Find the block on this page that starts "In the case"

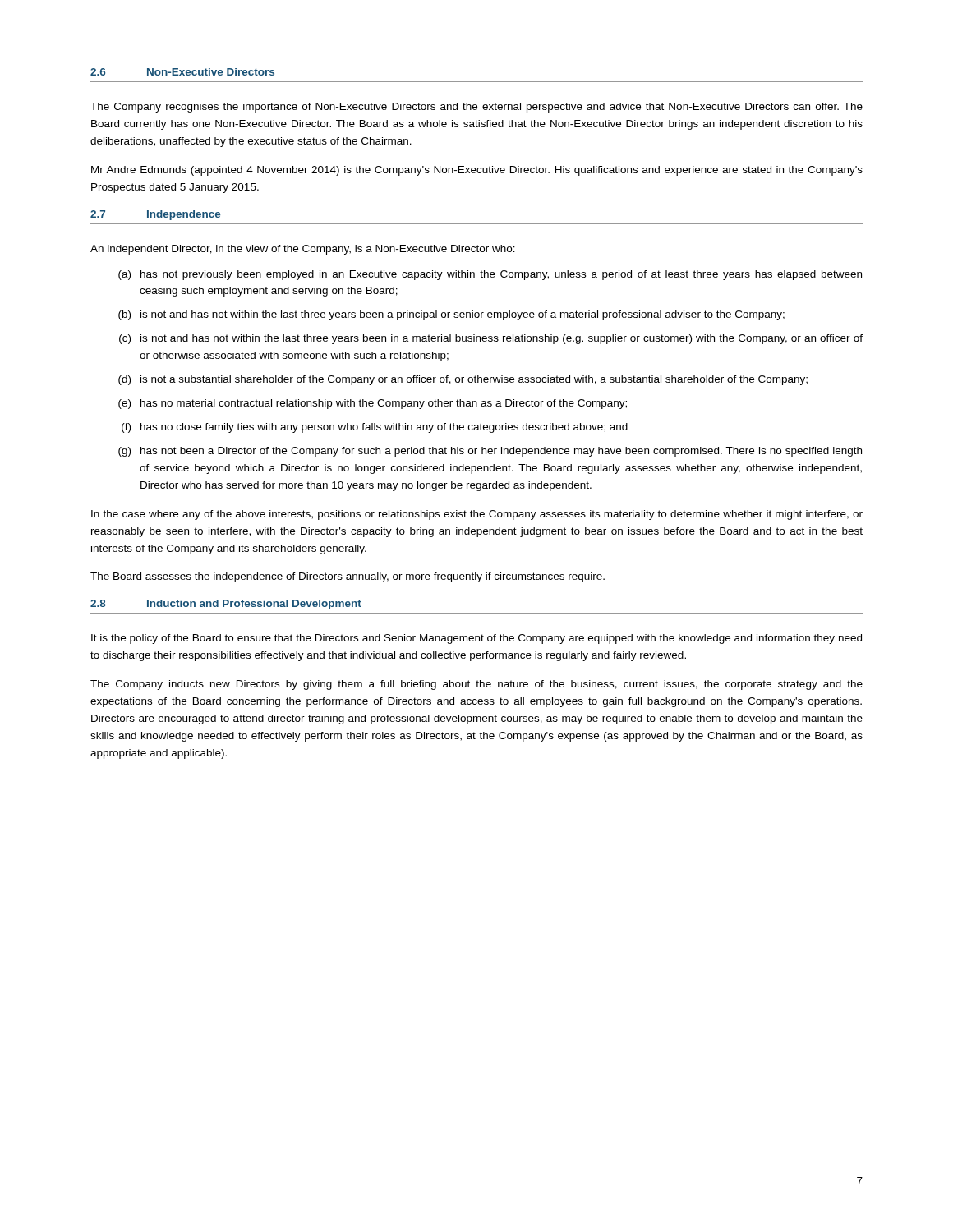(476, 531)
